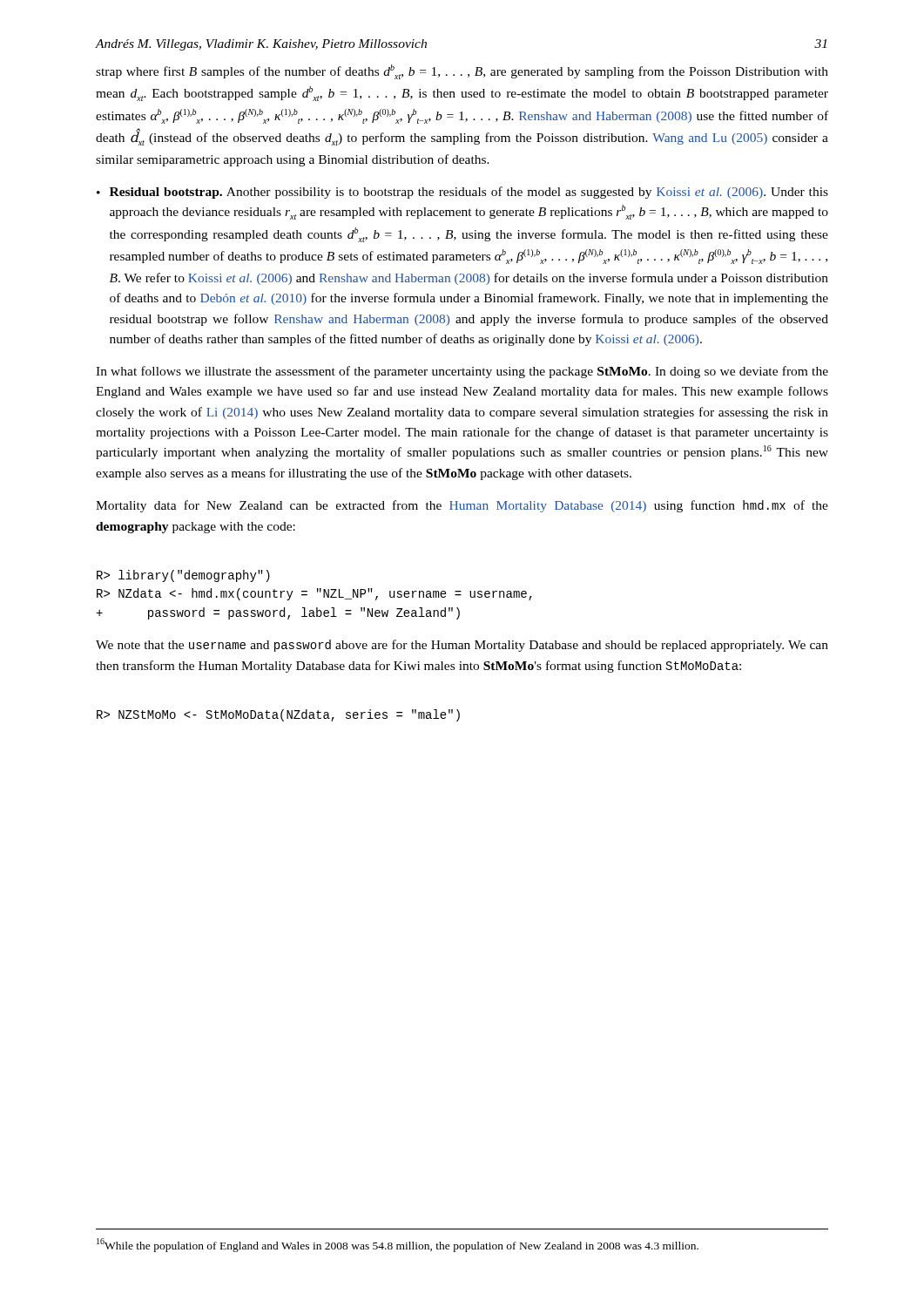Locate the text starting "R> NZStMoMo <- StMoMoData(NZdata, series = "male")"

(x=279, y=716)
